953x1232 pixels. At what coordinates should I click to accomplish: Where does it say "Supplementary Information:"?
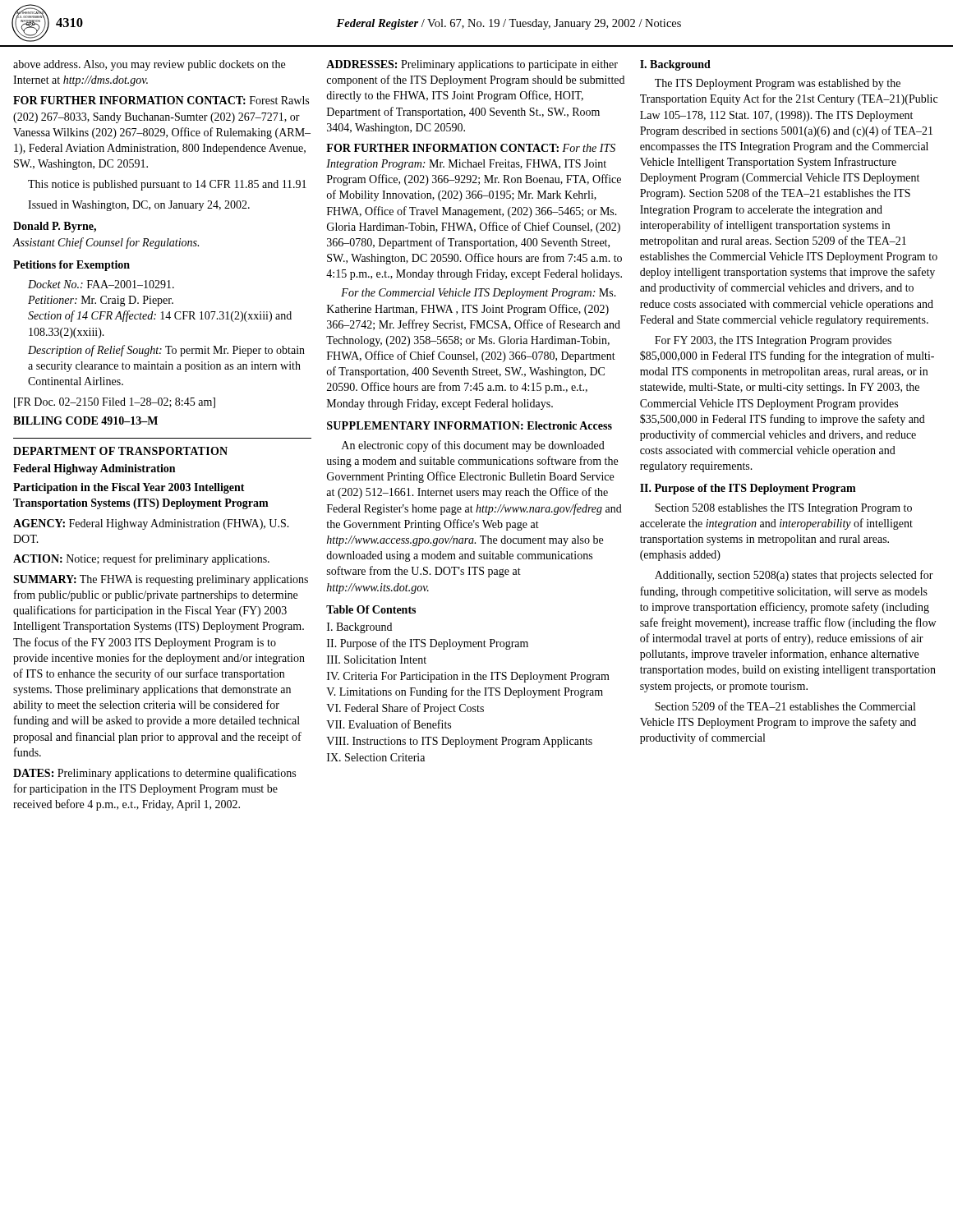425,426
